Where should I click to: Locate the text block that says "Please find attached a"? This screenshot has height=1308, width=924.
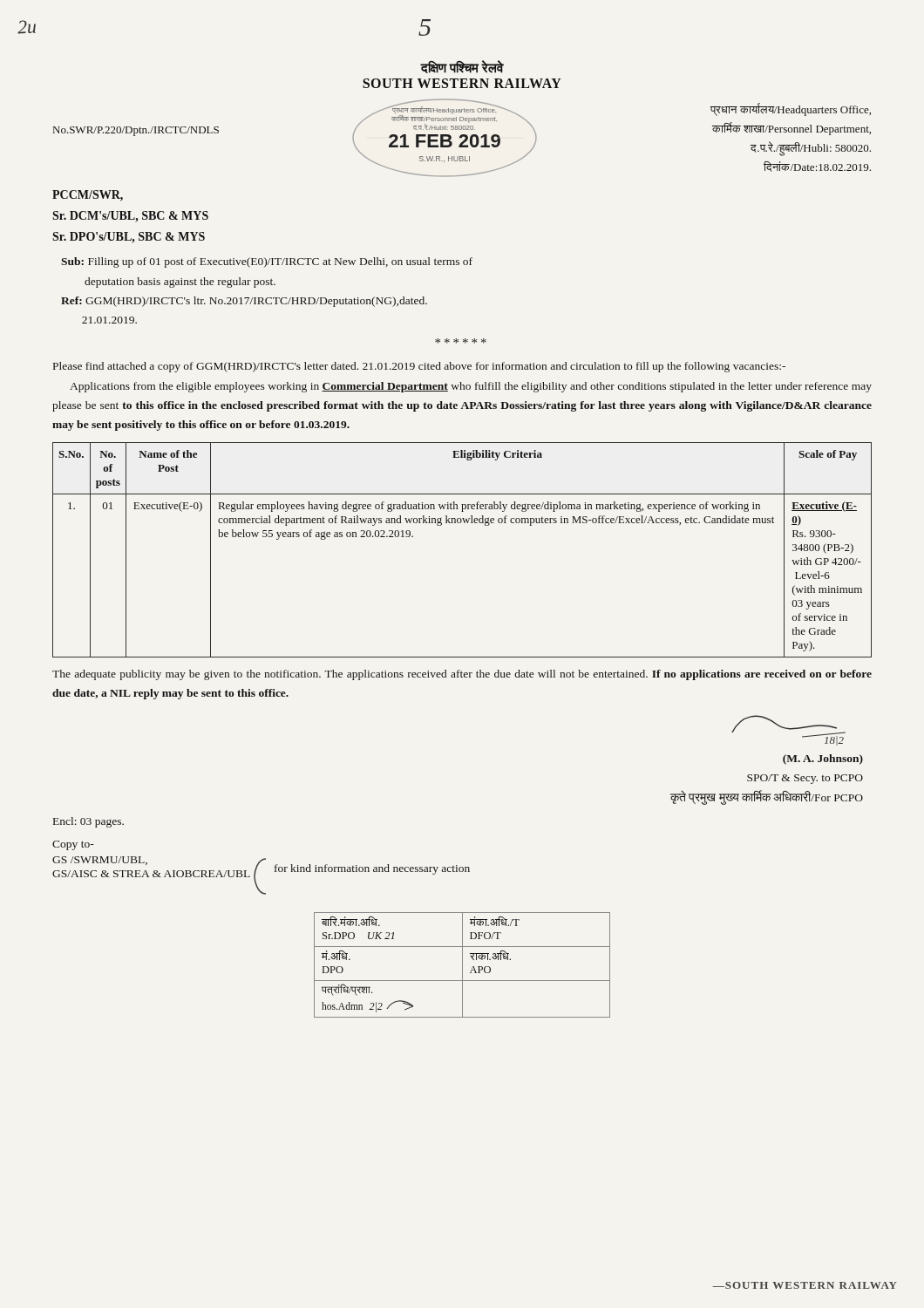462,395
